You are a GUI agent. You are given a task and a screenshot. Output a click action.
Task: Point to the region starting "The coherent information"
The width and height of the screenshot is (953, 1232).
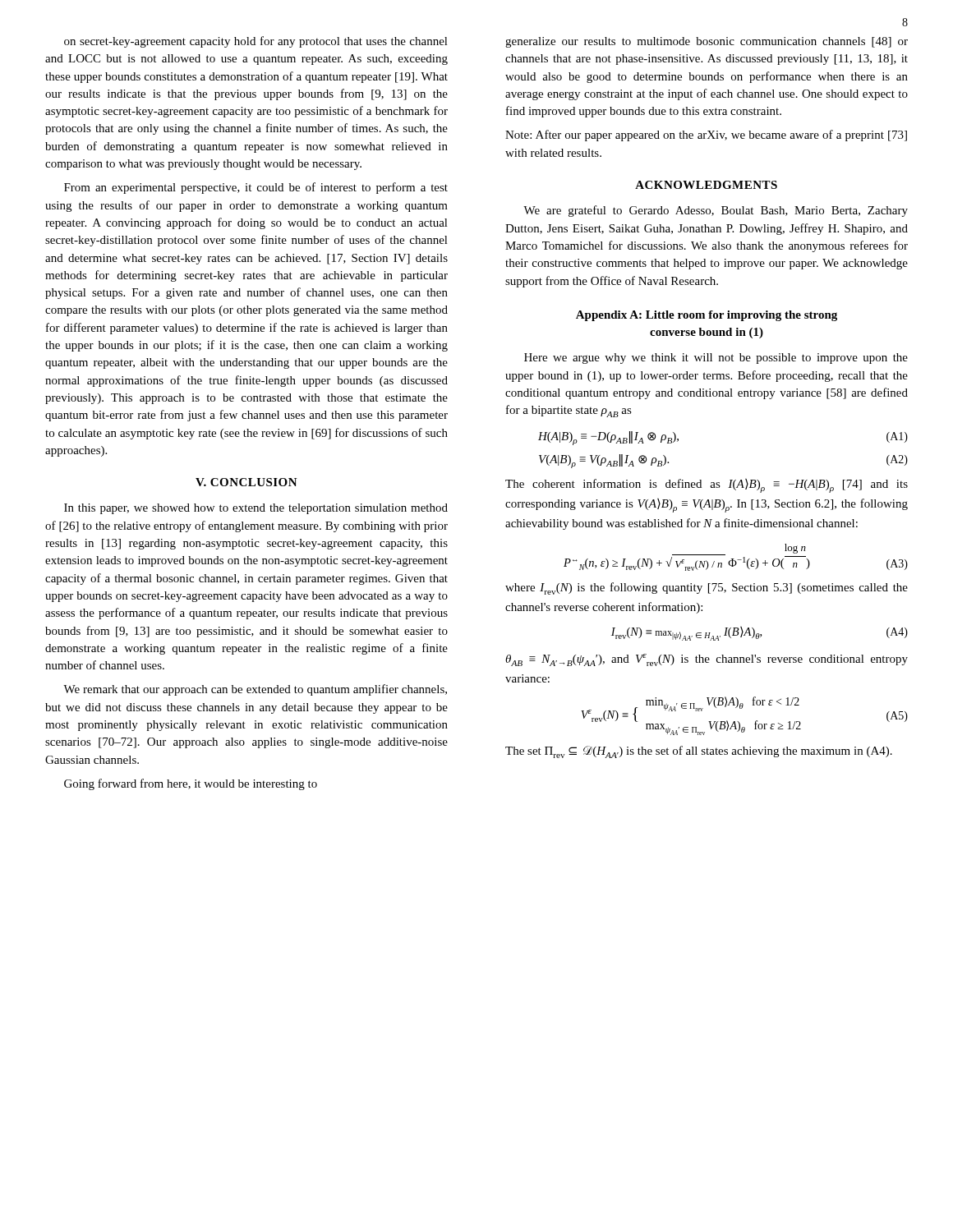707,504
